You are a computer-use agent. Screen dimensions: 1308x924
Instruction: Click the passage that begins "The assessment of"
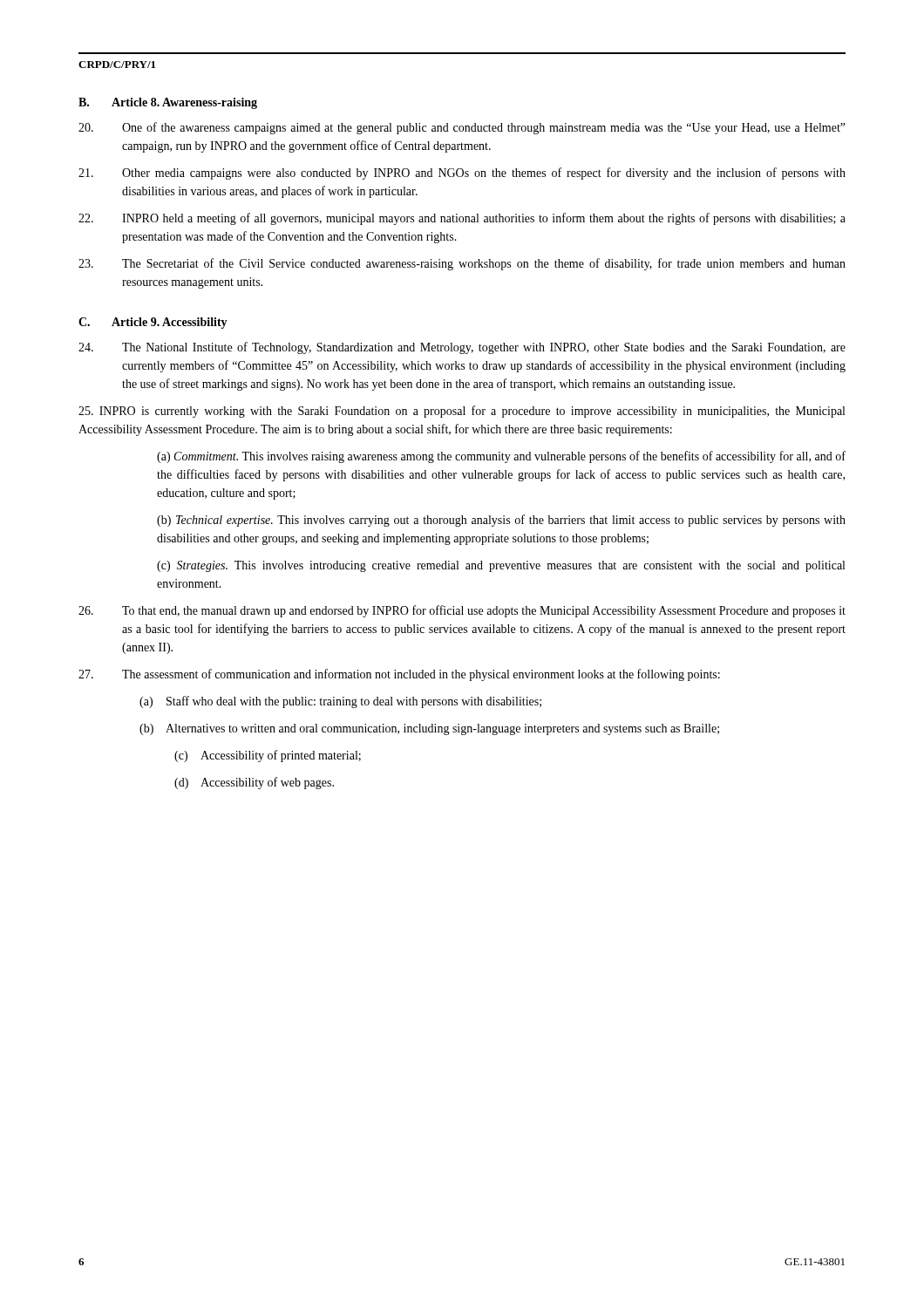click(462, 675)
